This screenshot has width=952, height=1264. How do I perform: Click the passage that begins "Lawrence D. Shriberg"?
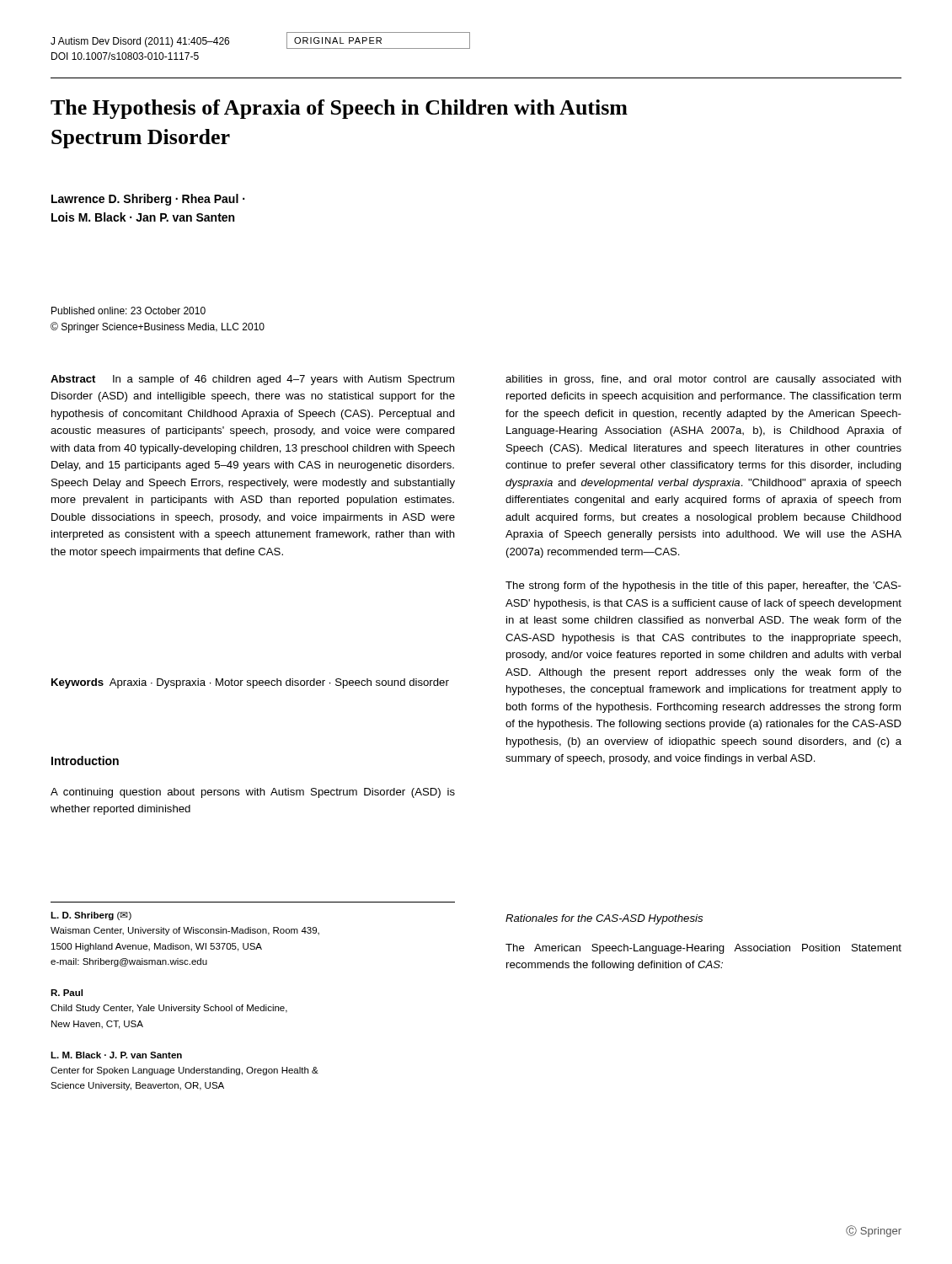(148, 208)
